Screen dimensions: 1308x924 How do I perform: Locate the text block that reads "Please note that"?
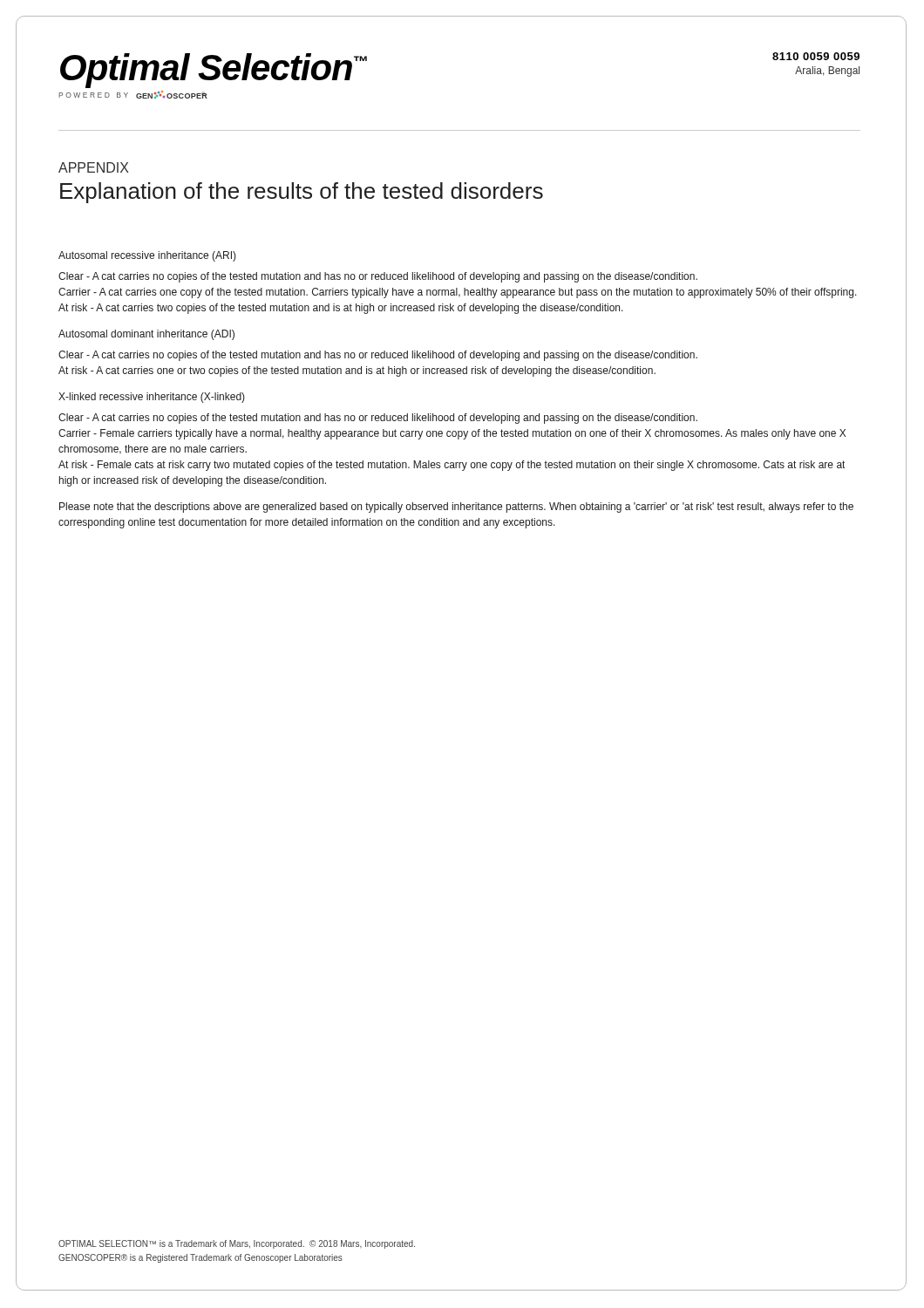[x=459, y=514]
